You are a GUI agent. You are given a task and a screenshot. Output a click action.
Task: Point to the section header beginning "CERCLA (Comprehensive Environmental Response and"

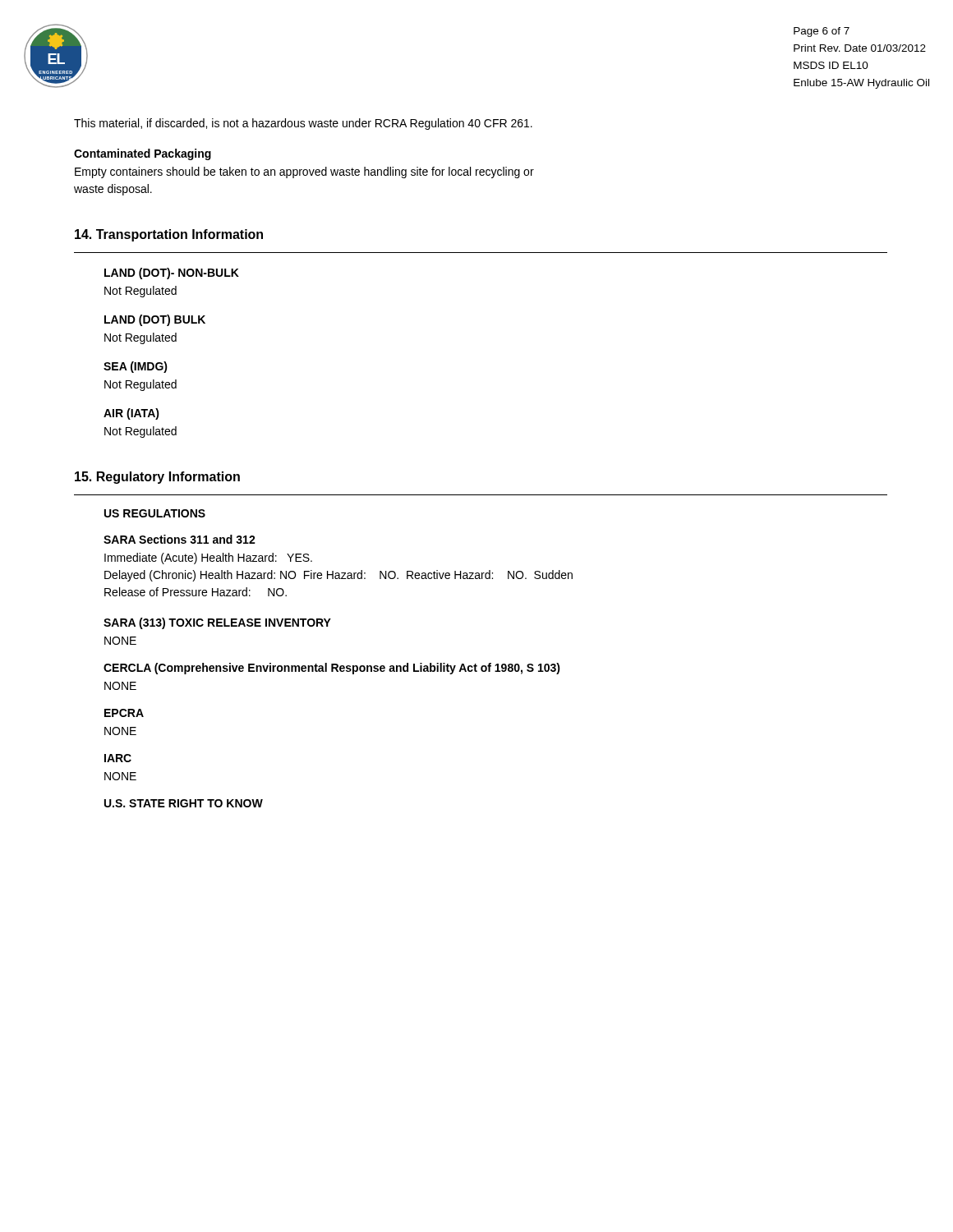click(x=332, y=668)
